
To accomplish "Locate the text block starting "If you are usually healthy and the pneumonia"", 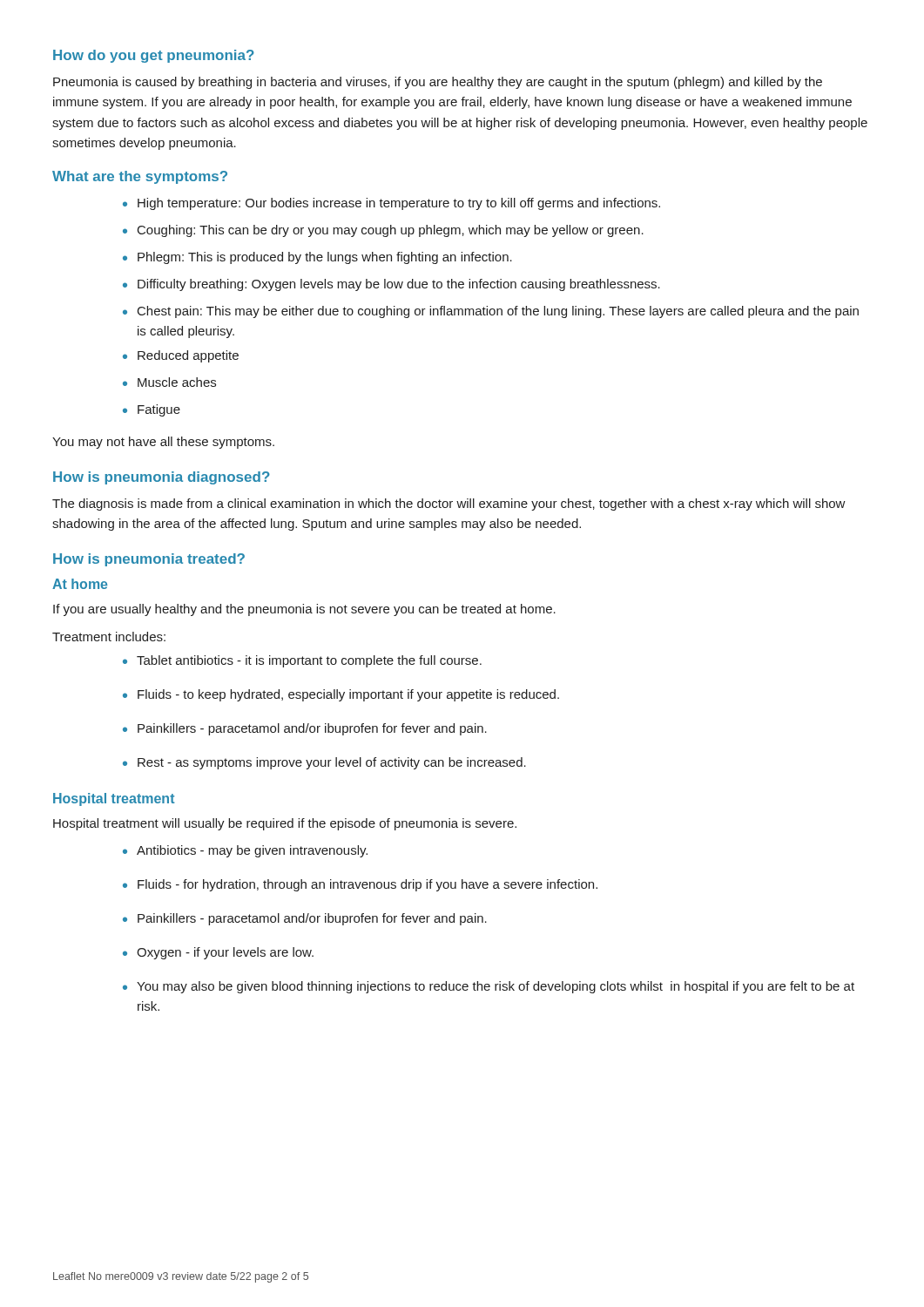I will (304, 609).
